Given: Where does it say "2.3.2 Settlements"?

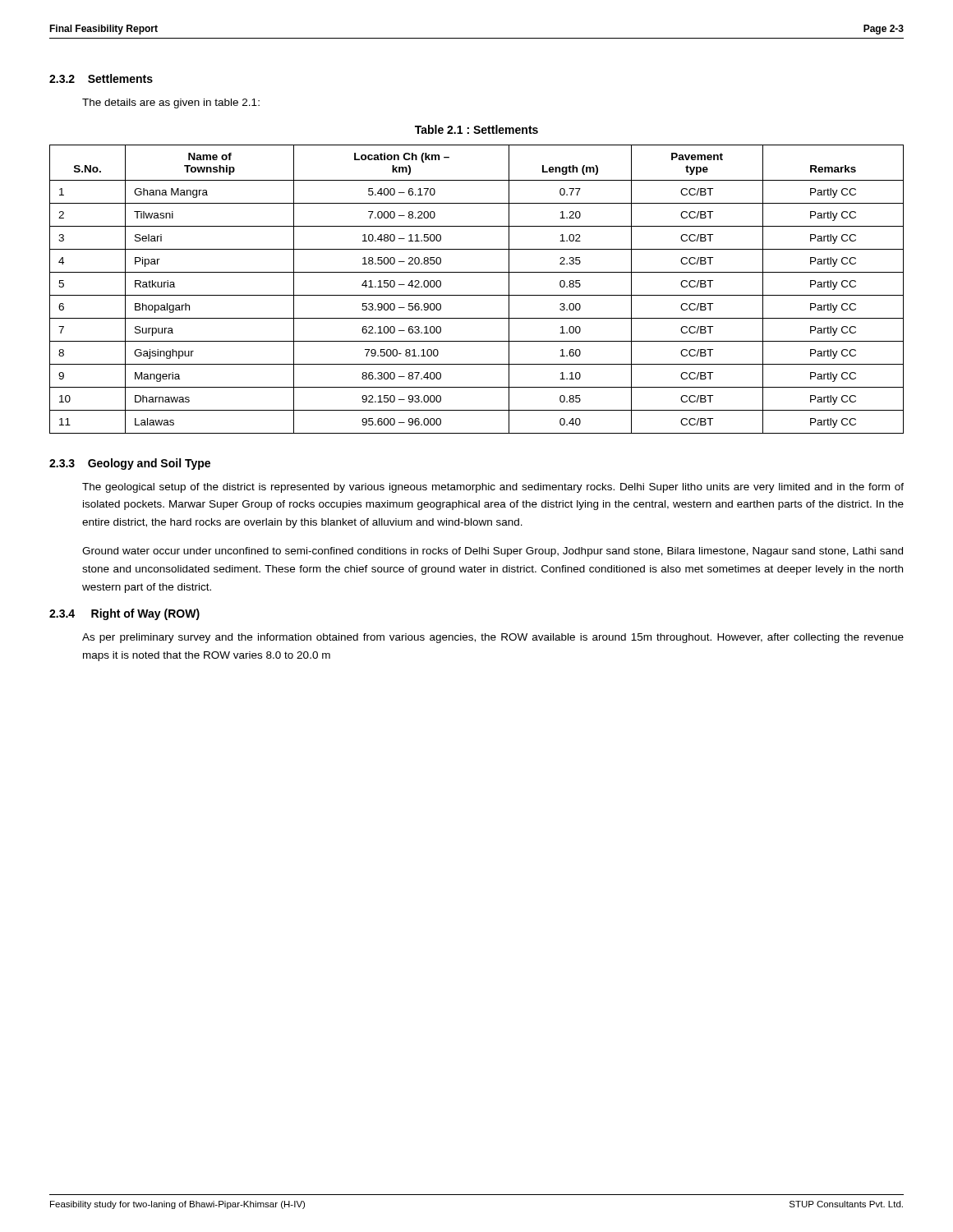Looking at the screenshot, I should [101, 79].
